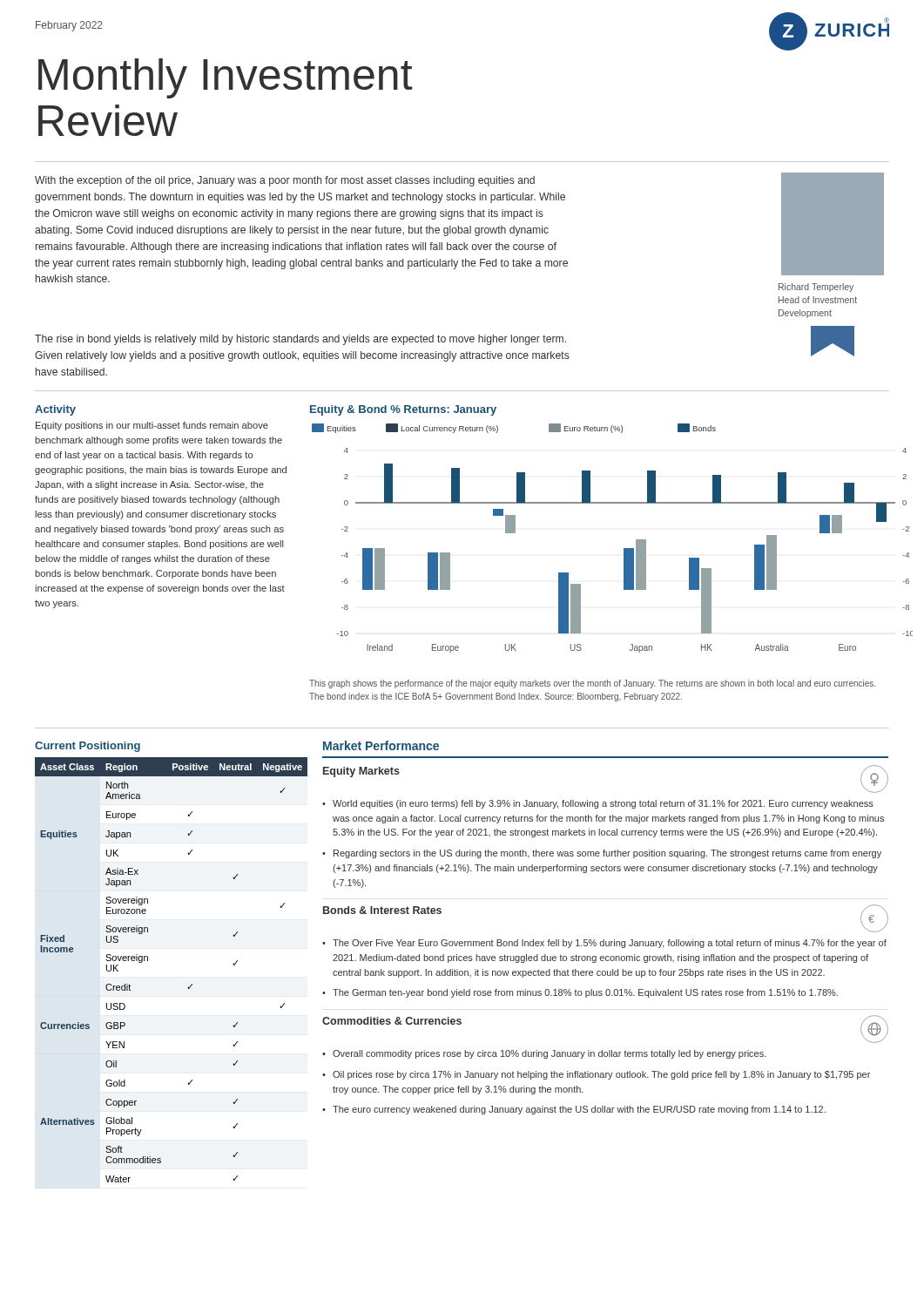The height and width of the screenshot is (1307, 924).
Task: Select the list item that says "• Oil prices"
Action: (x=596, y=1081)
